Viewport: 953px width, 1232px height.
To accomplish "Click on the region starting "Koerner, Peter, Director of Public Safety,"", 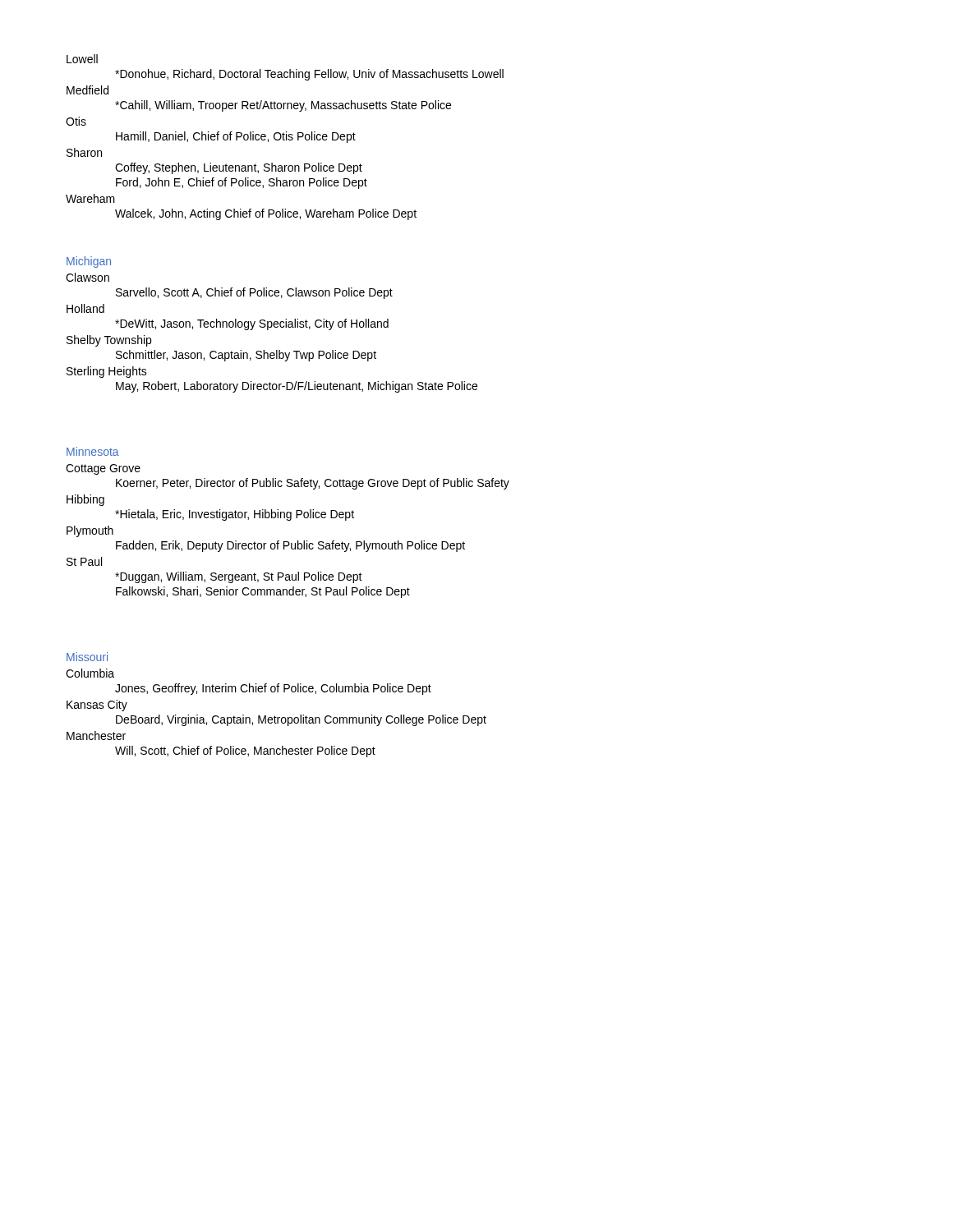I will (x=312, y=483).
